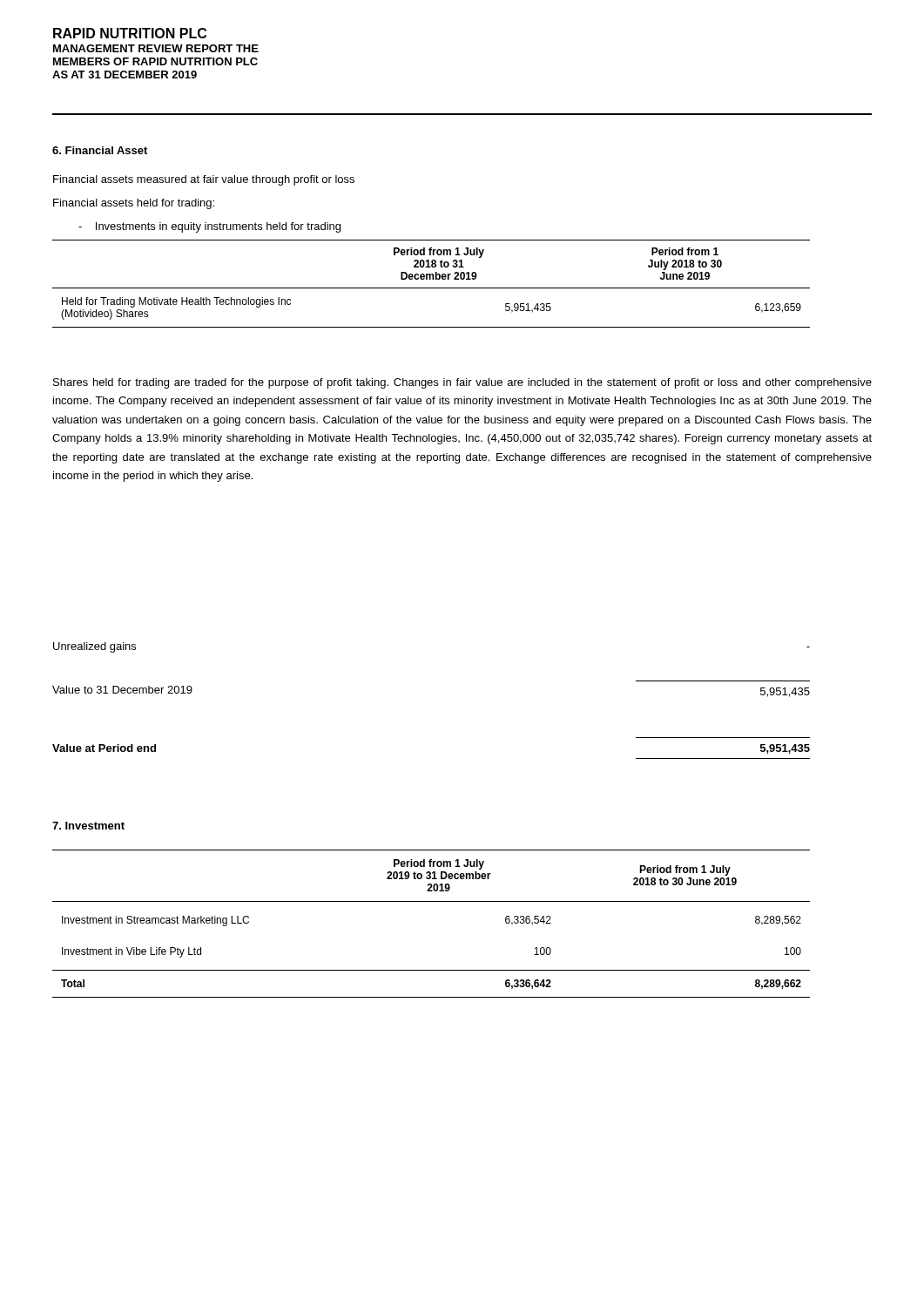
Task: Find "Investments in equity instruments held for trading" on this page
Action: coord(210,226)
